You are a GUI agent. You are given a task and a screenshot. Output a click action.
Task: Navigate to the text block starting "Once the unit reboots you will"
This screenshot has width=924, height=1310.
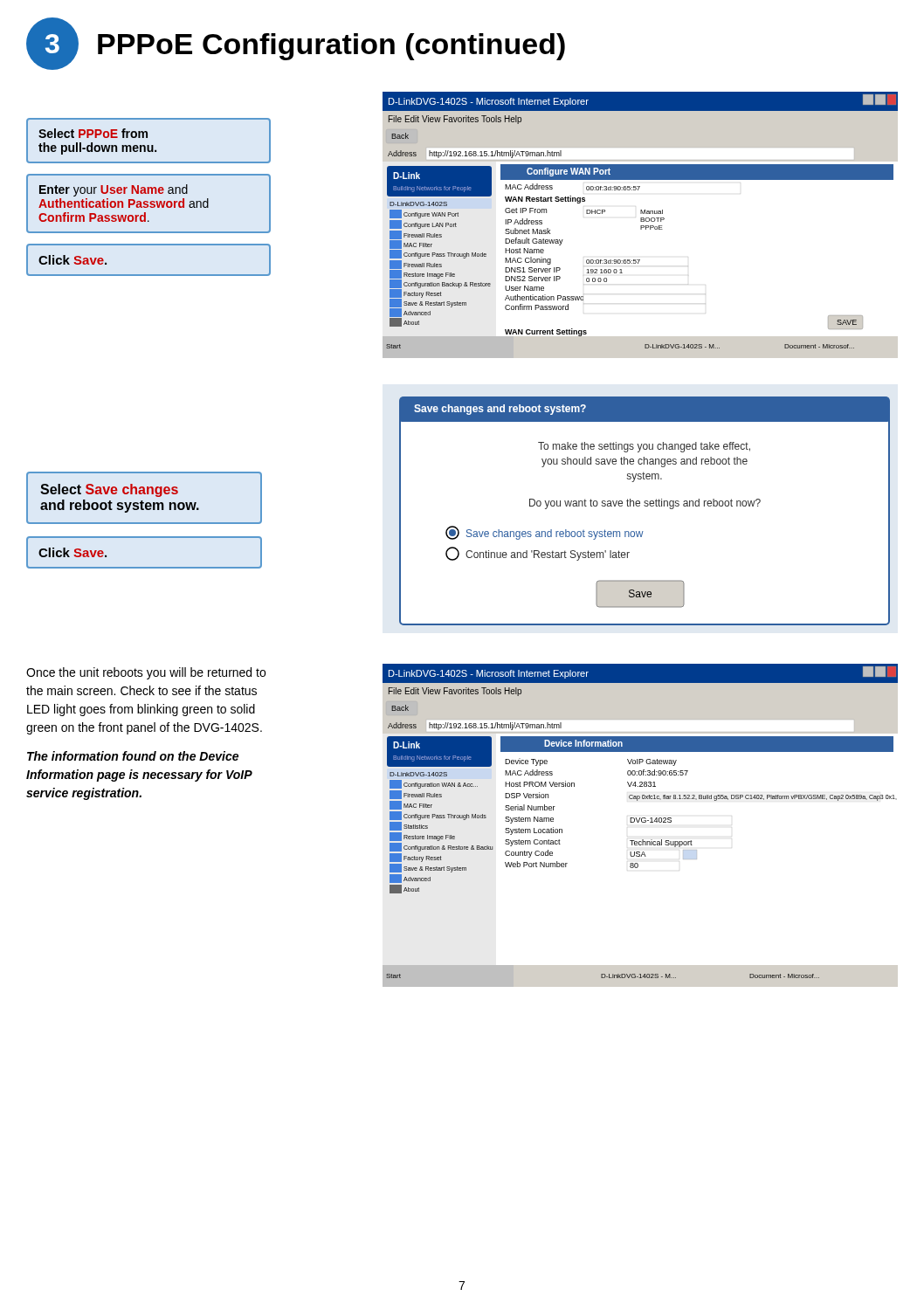[146, 700]
